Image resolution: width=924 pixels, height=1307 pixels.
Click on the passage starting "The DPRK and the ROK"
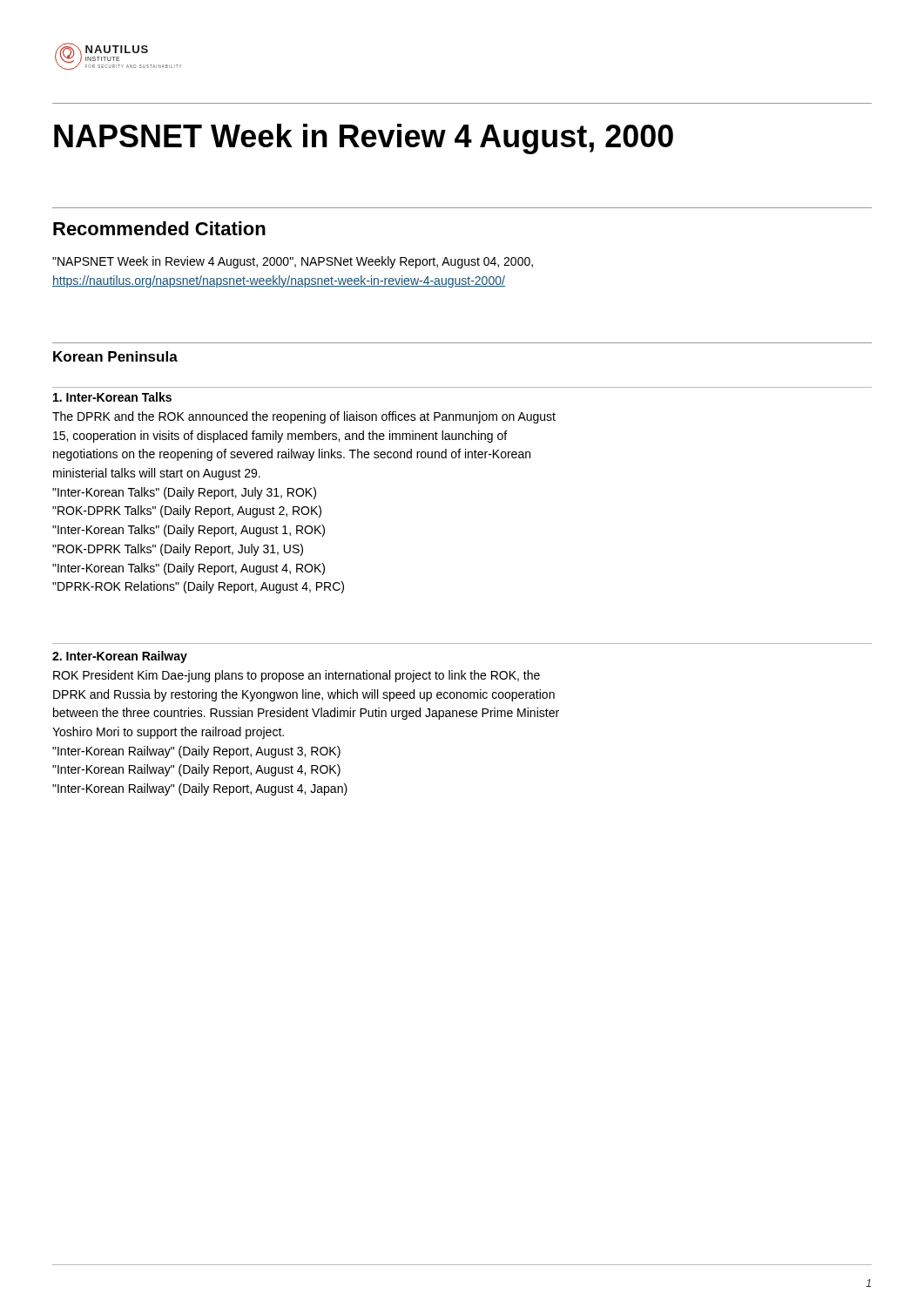point(304,417)
